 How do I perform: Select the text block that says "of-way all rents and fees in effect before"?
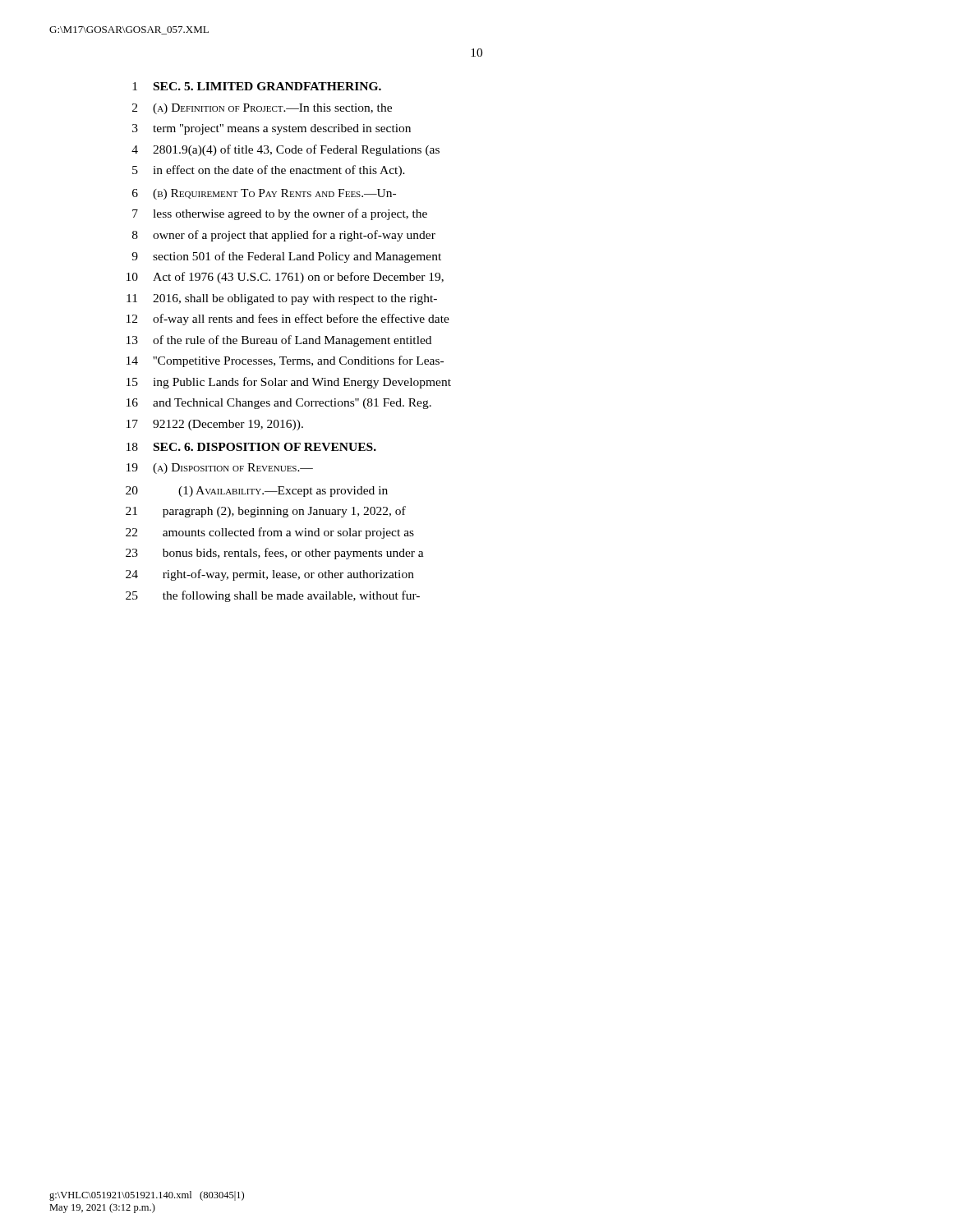tap(301, 318)
